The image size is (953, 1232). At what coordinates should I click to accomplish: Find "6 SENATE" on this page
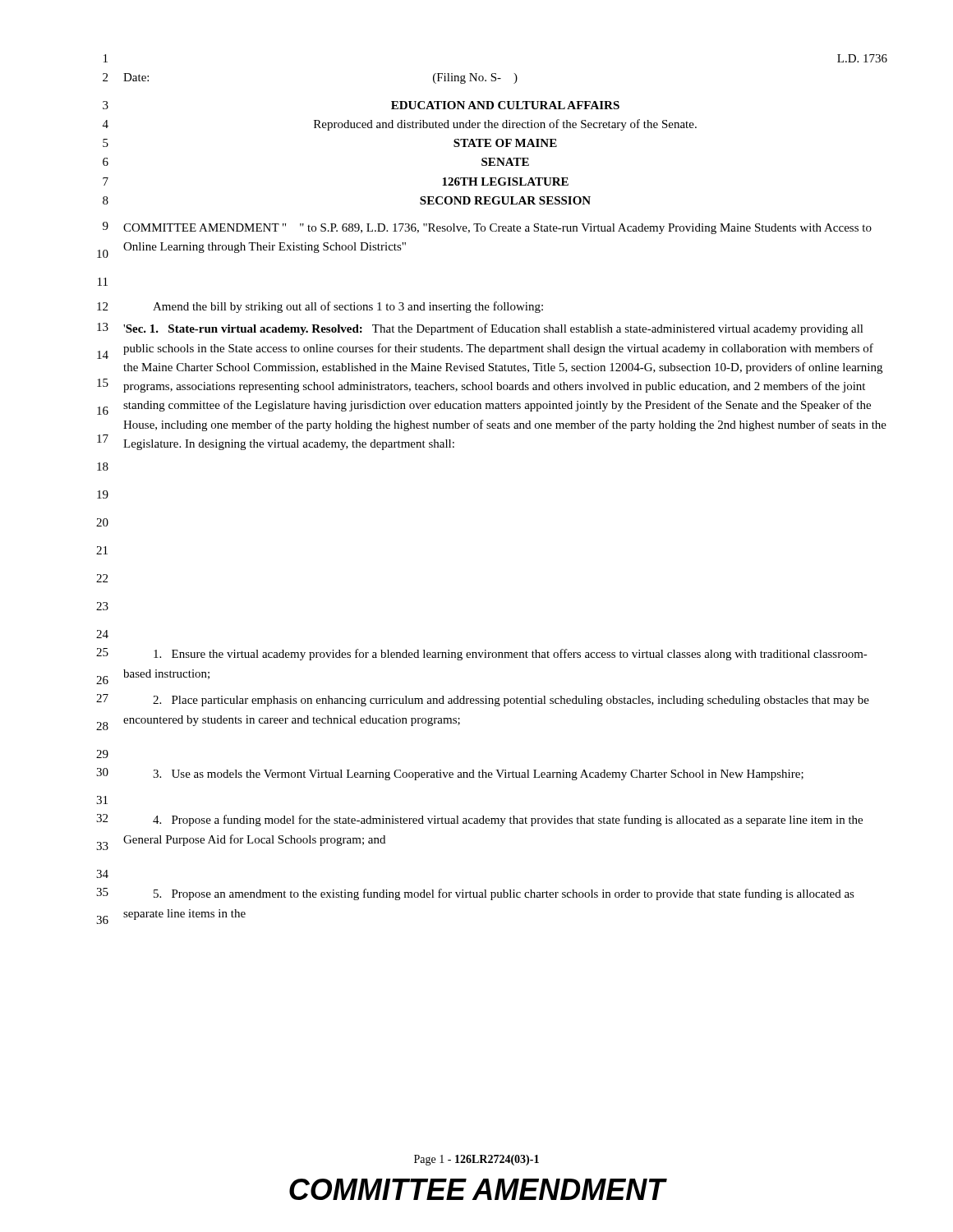476,163
